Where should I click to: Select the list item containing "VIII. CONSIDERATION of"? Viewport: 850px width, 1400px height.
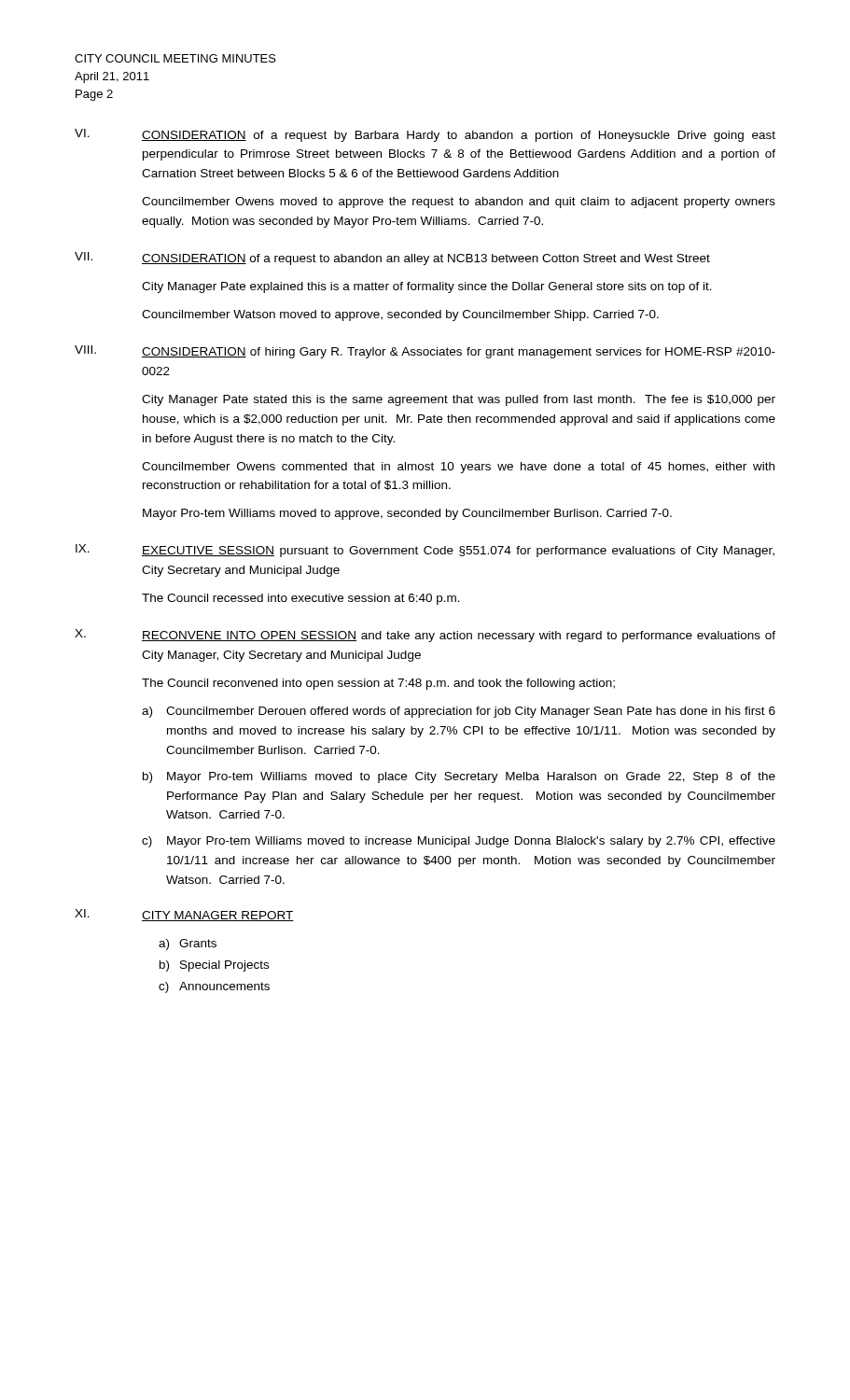[x=425, y=352]
